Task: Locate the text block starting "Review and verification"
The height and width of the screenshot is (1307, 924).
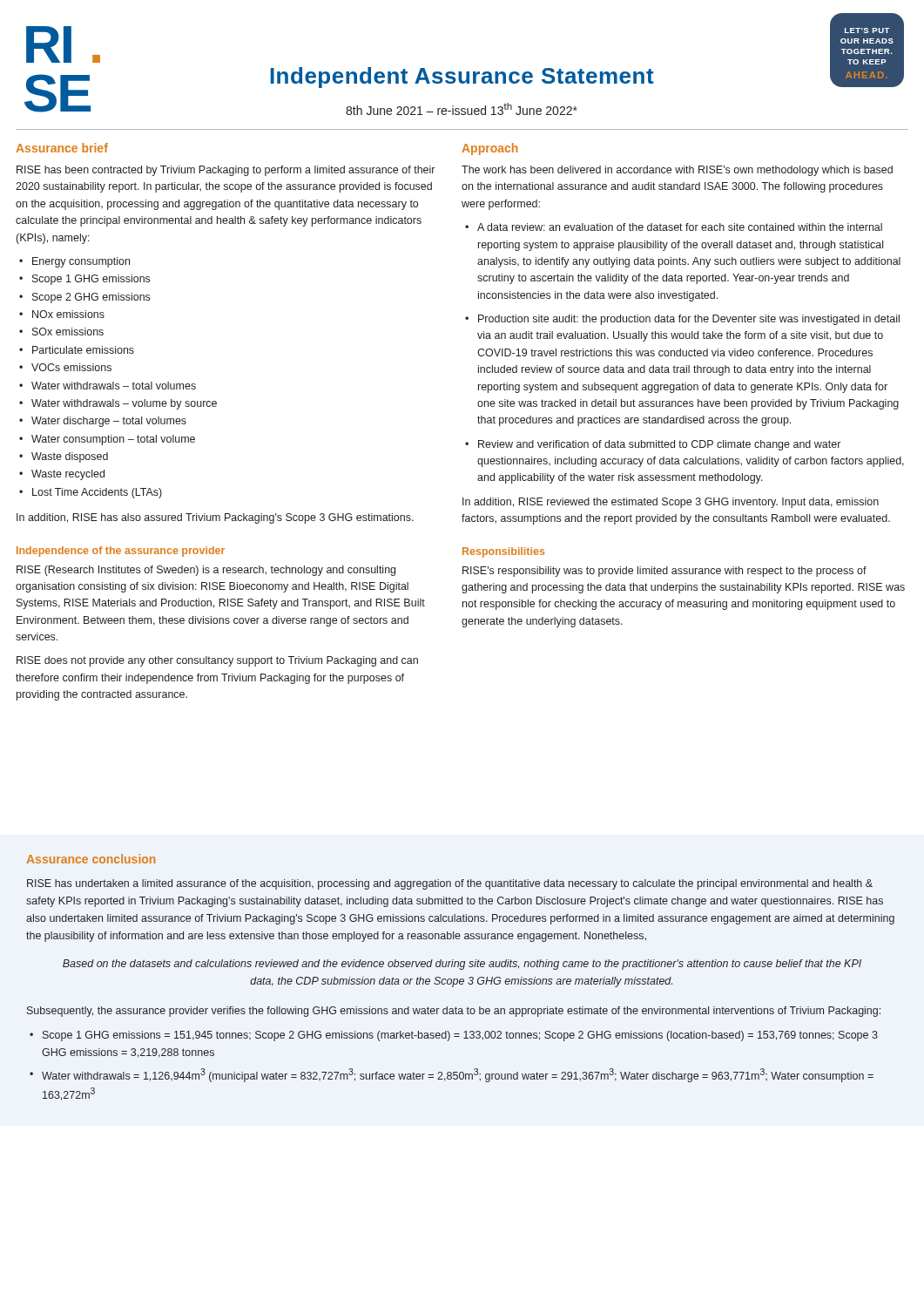Action: 691,461
